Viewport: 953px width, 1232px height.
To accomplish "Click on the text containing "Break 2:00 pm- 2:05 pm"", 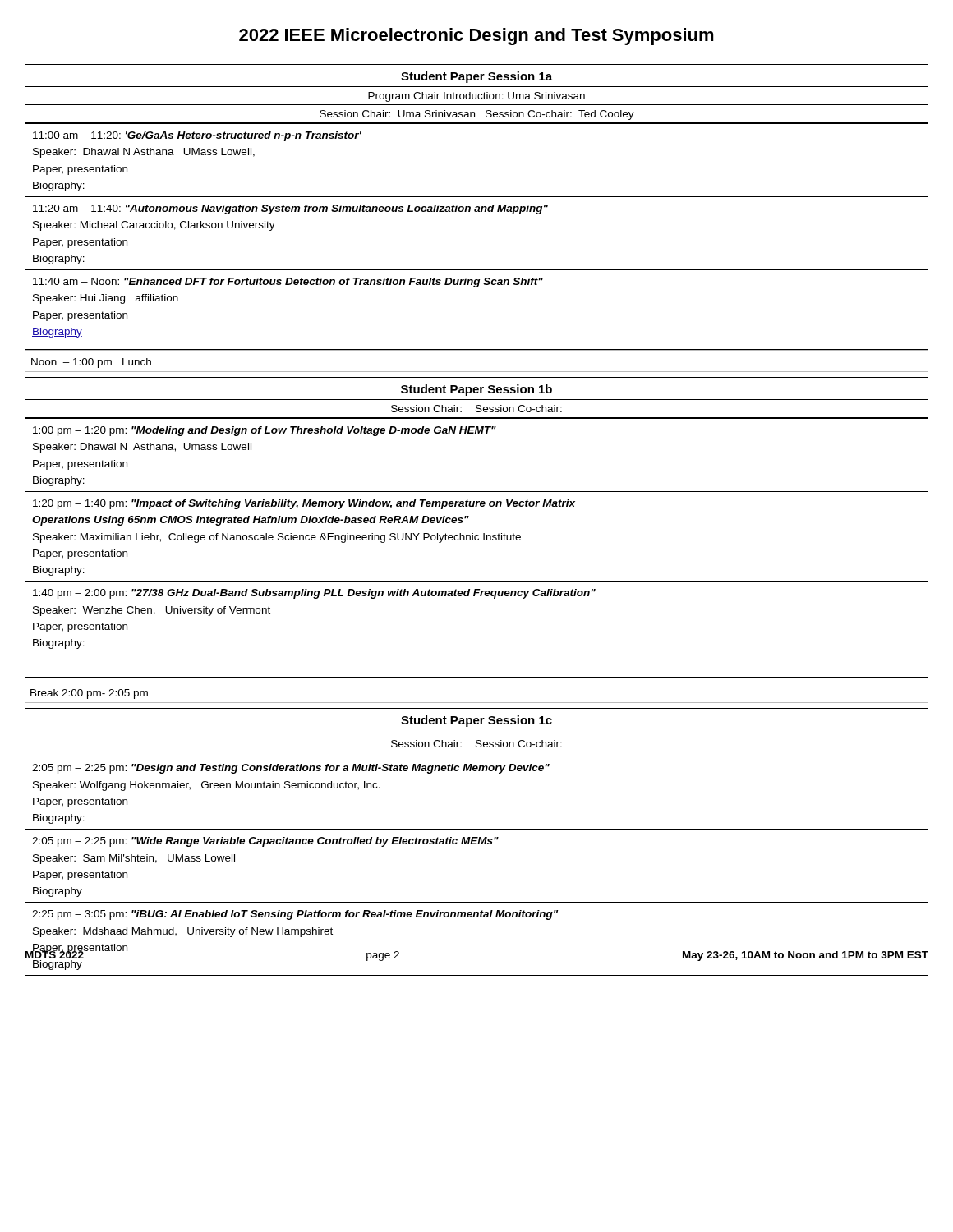I will pos(89,693).
